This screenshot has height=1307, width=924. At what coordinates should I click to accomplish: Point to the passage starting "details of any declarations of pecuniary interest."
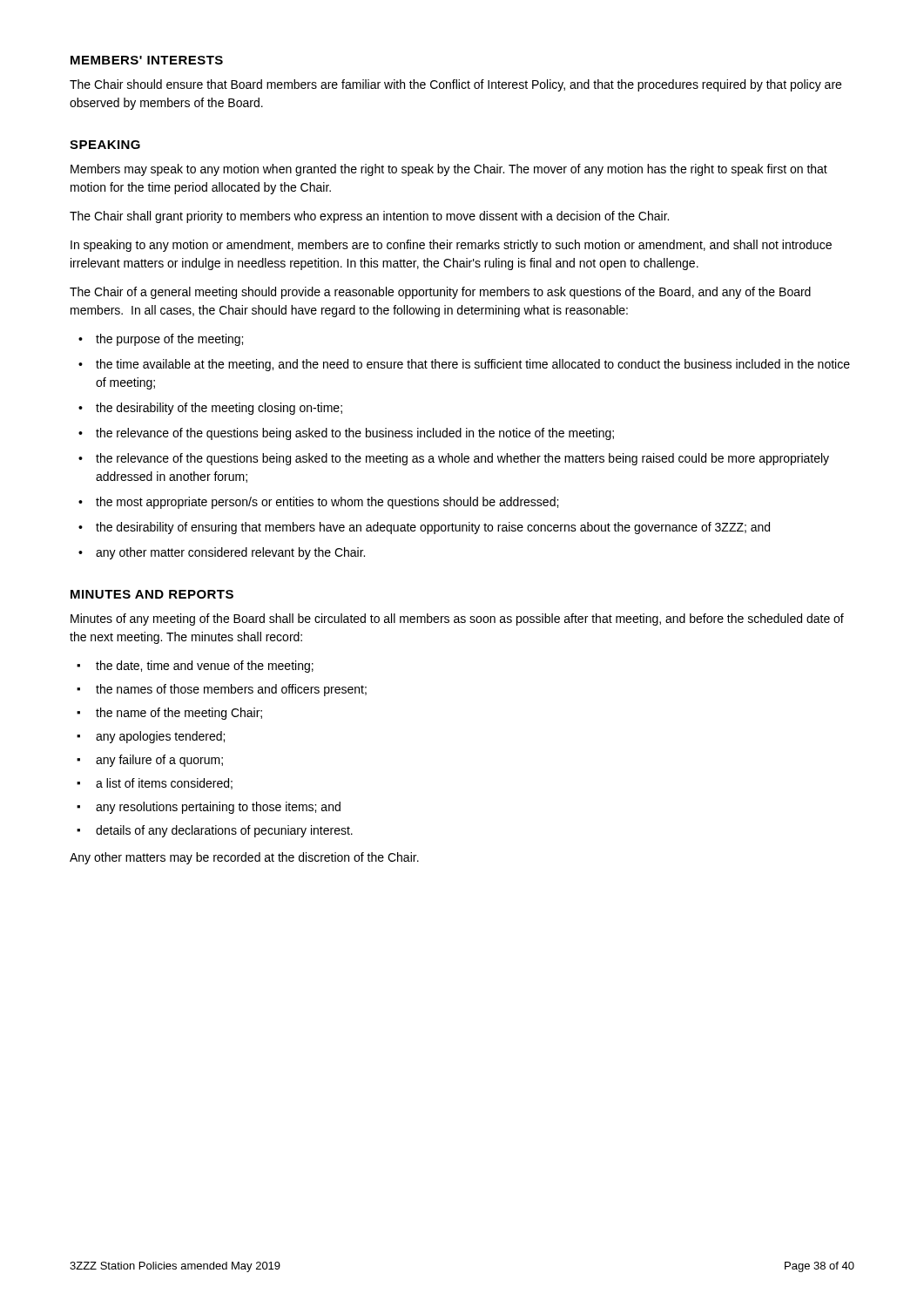(225, 830)
